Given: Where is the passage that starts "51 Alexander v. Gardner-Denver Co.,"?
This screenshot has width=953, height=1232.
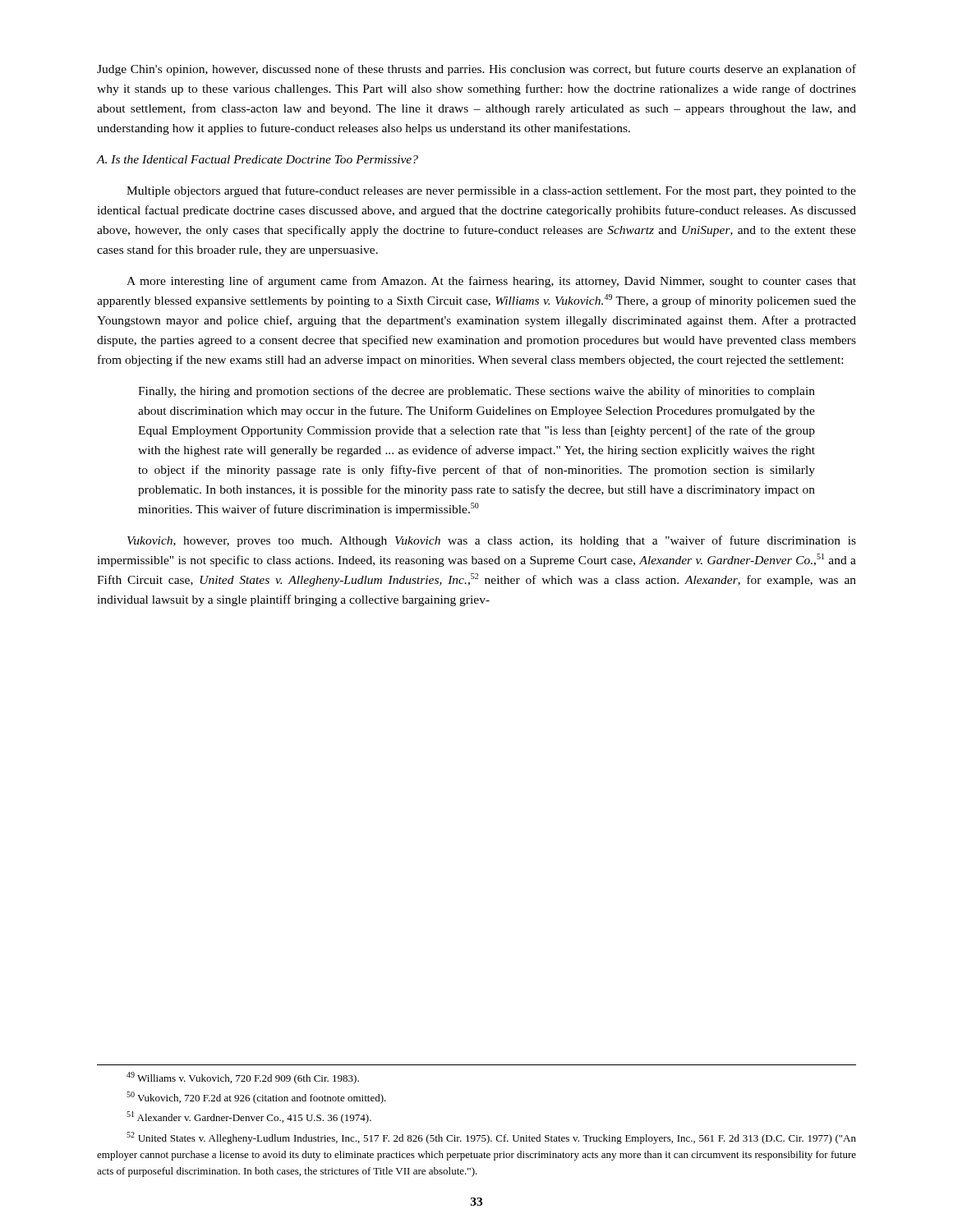Looking at the screenshot, I should (x=249, y=1117).
